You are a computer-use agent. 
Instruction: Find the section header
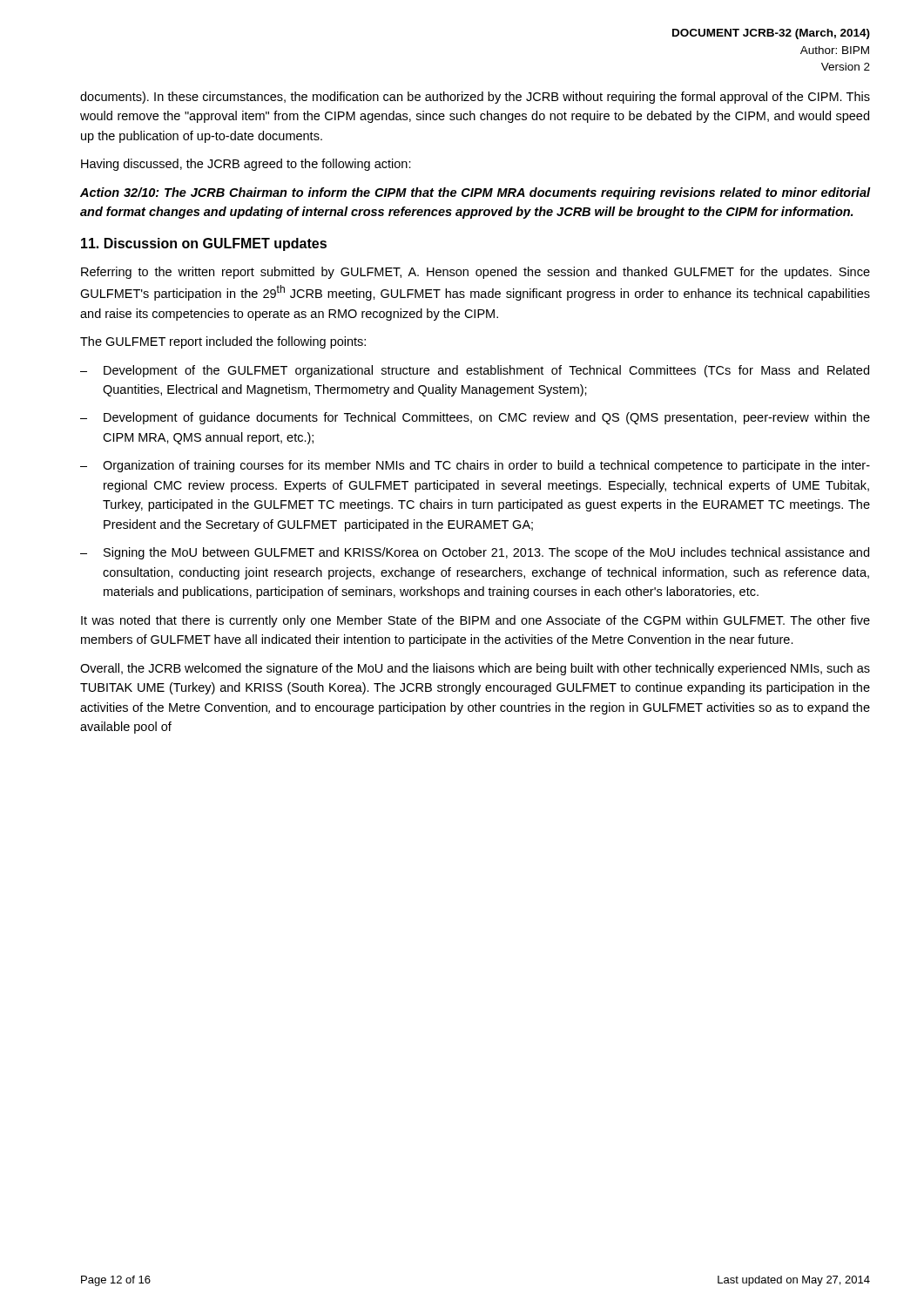point(204,243)
